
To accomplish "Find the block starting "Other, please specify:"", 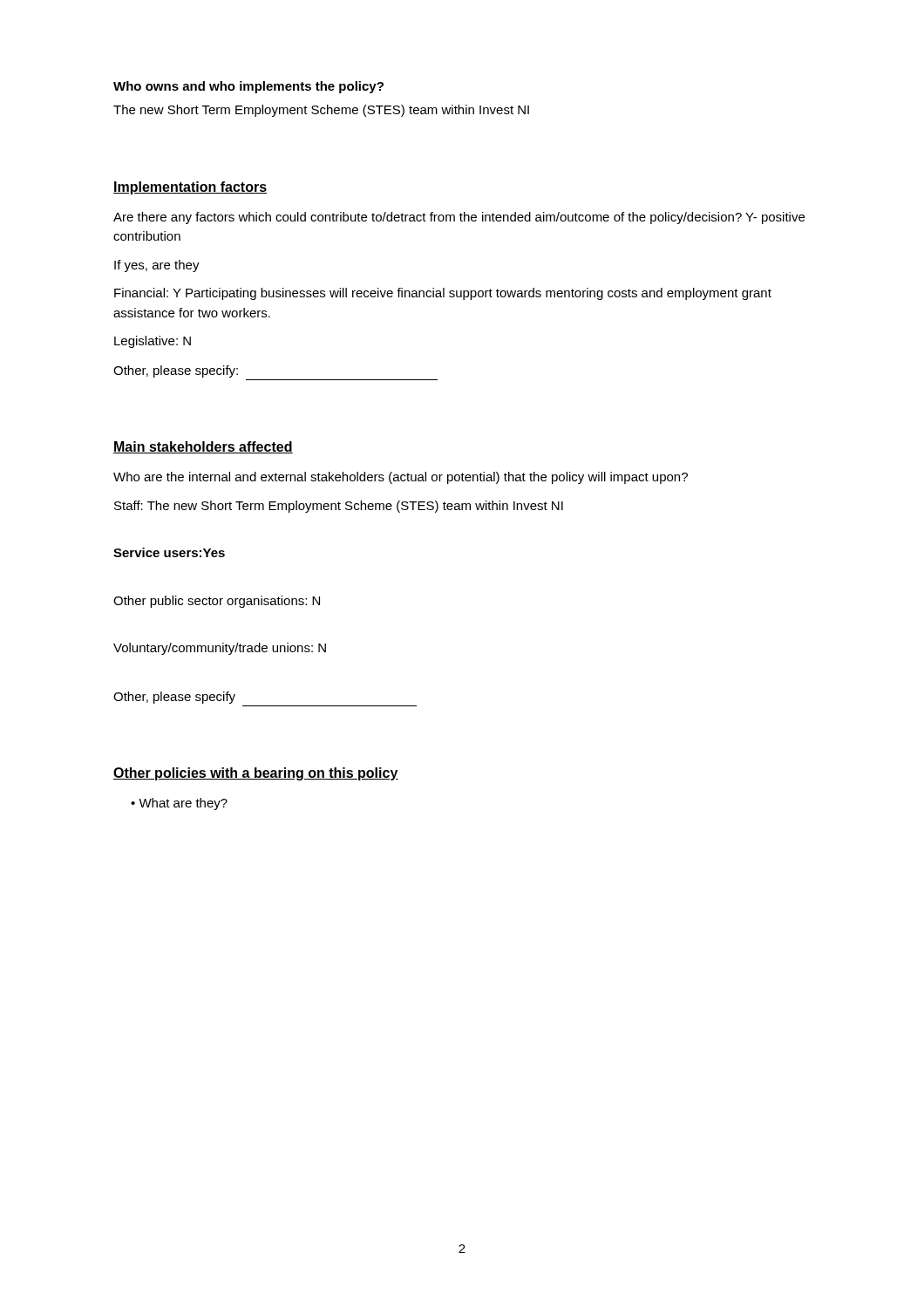I will [x=276, y=370].
